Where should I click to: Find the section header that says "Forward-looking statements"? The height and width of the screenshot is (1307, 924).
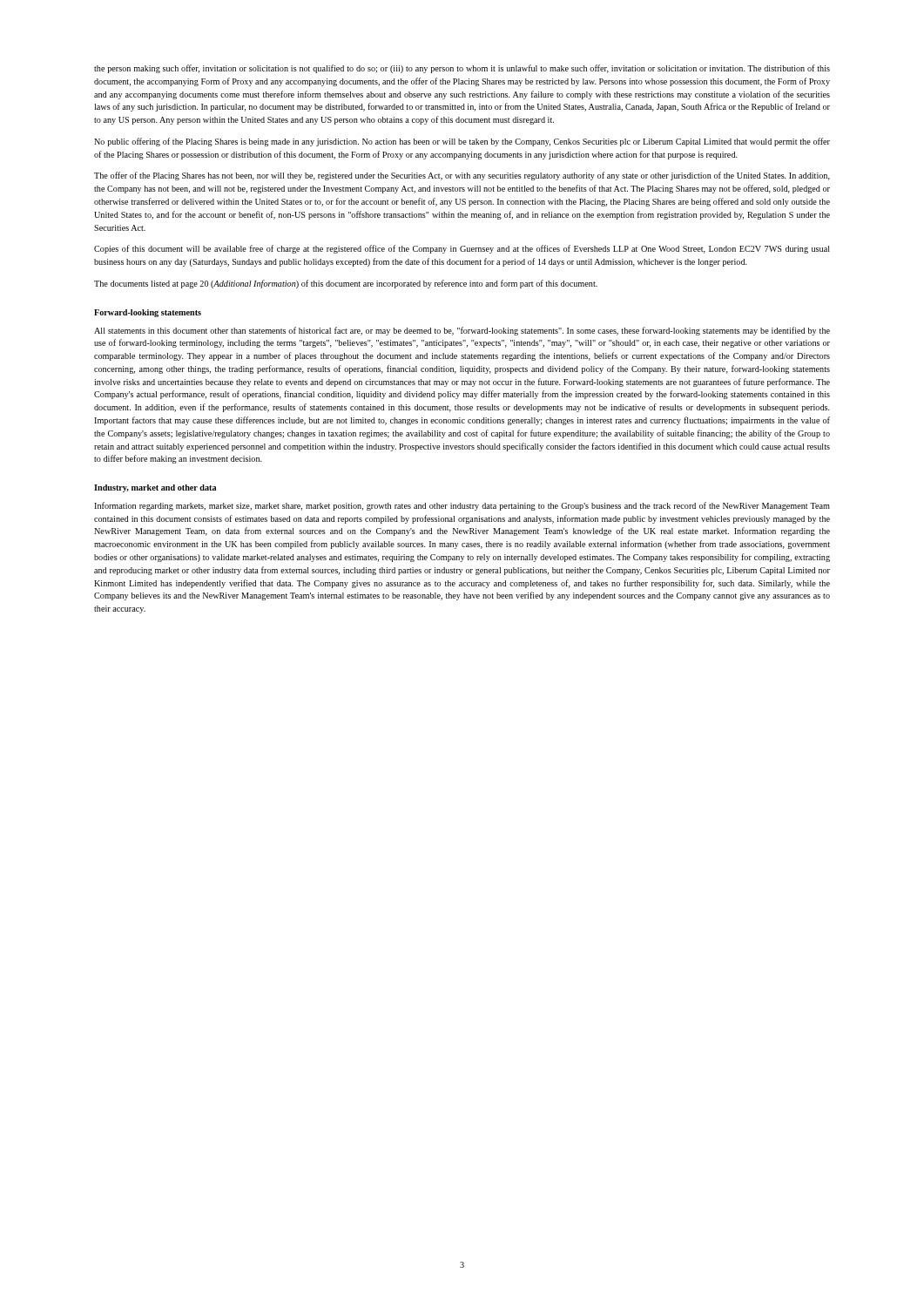148,313
